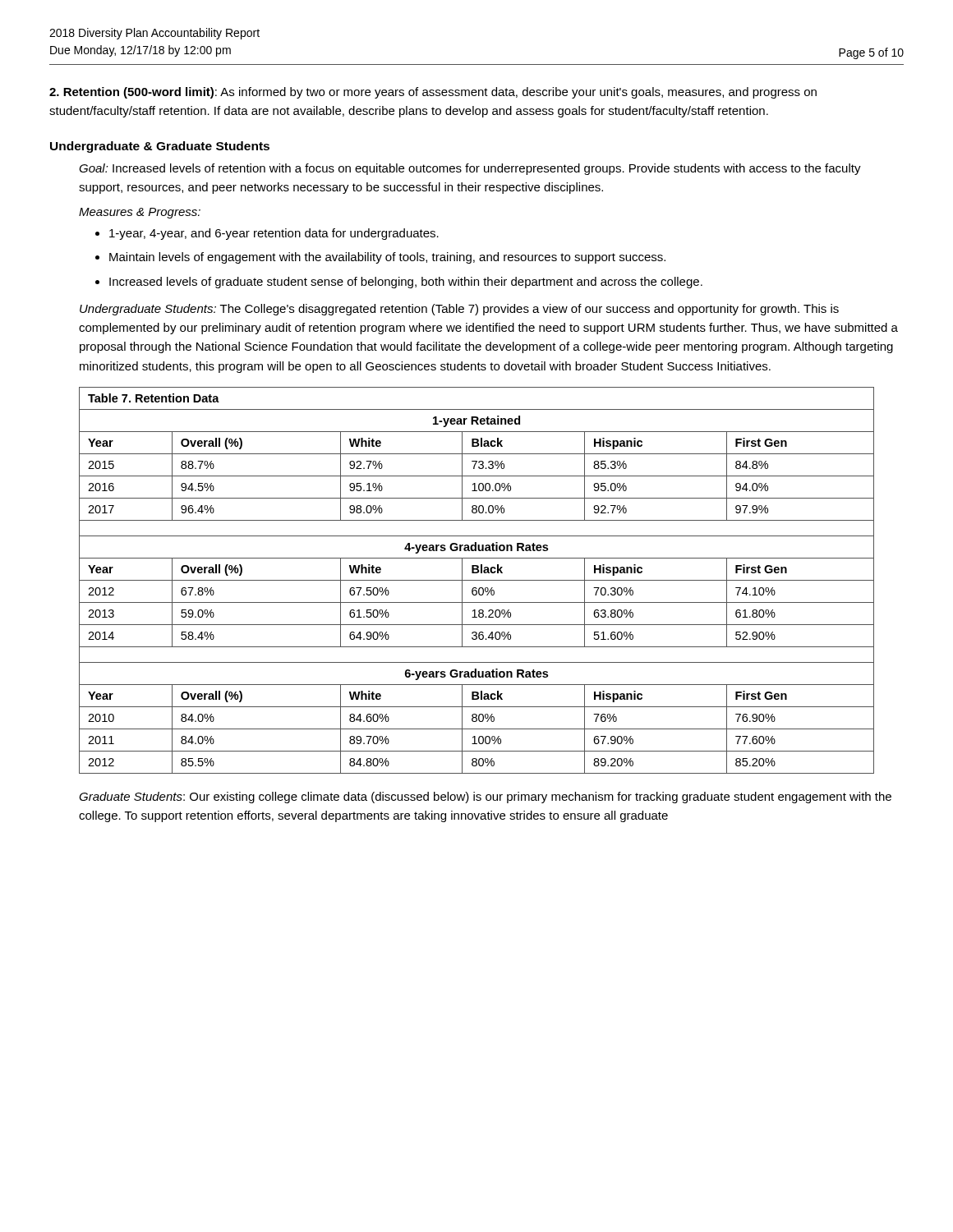Locate the text "Measures & Progress:"
The image size is (953, 1232).
pos(140,211)
